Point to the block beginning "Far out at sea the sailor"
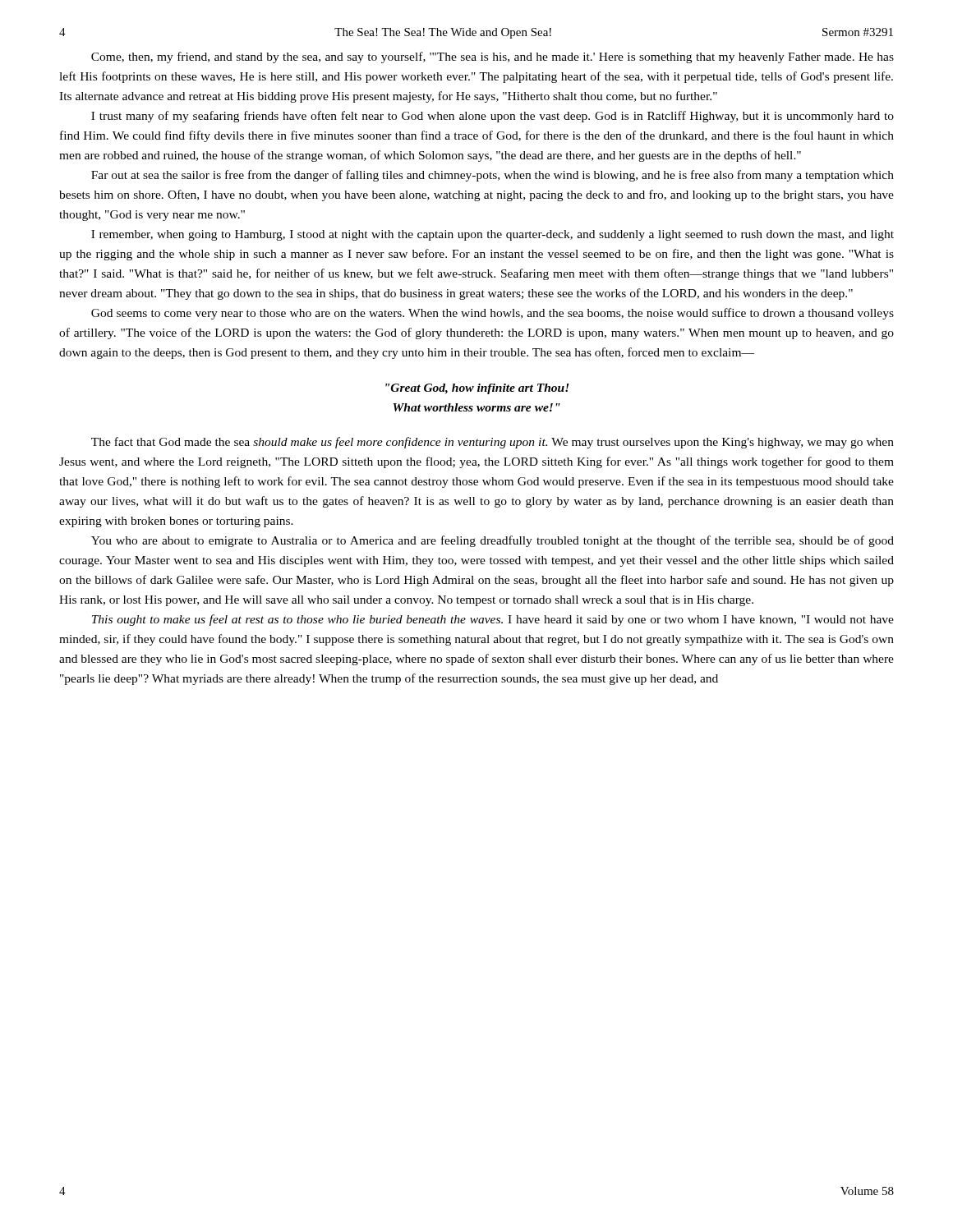Screen dimensions: 1232x953 (x=476, y=195)
